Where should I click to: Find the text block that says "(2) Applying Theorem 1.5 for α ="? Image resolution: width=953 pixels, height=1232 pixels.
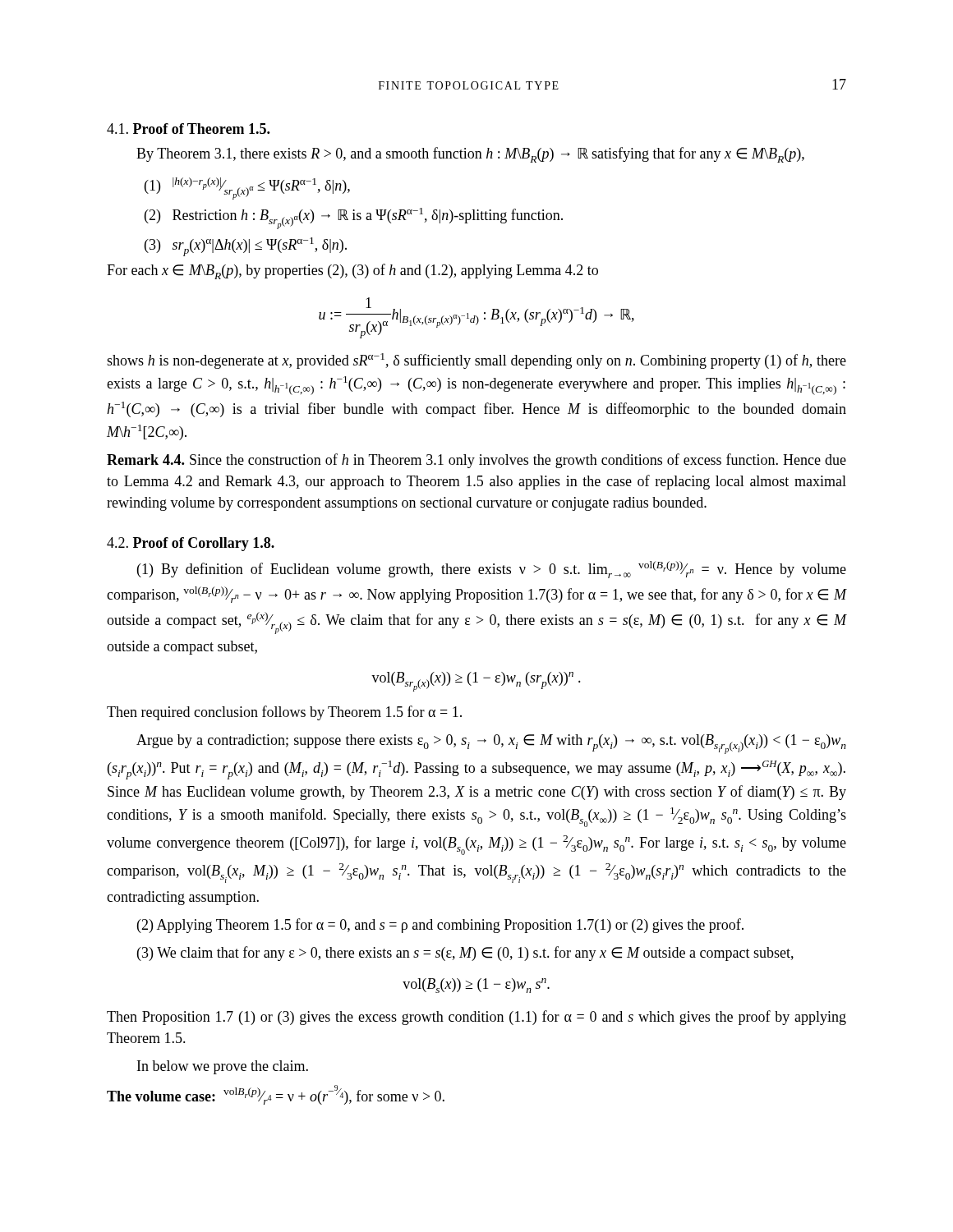[x=440, y=925]
